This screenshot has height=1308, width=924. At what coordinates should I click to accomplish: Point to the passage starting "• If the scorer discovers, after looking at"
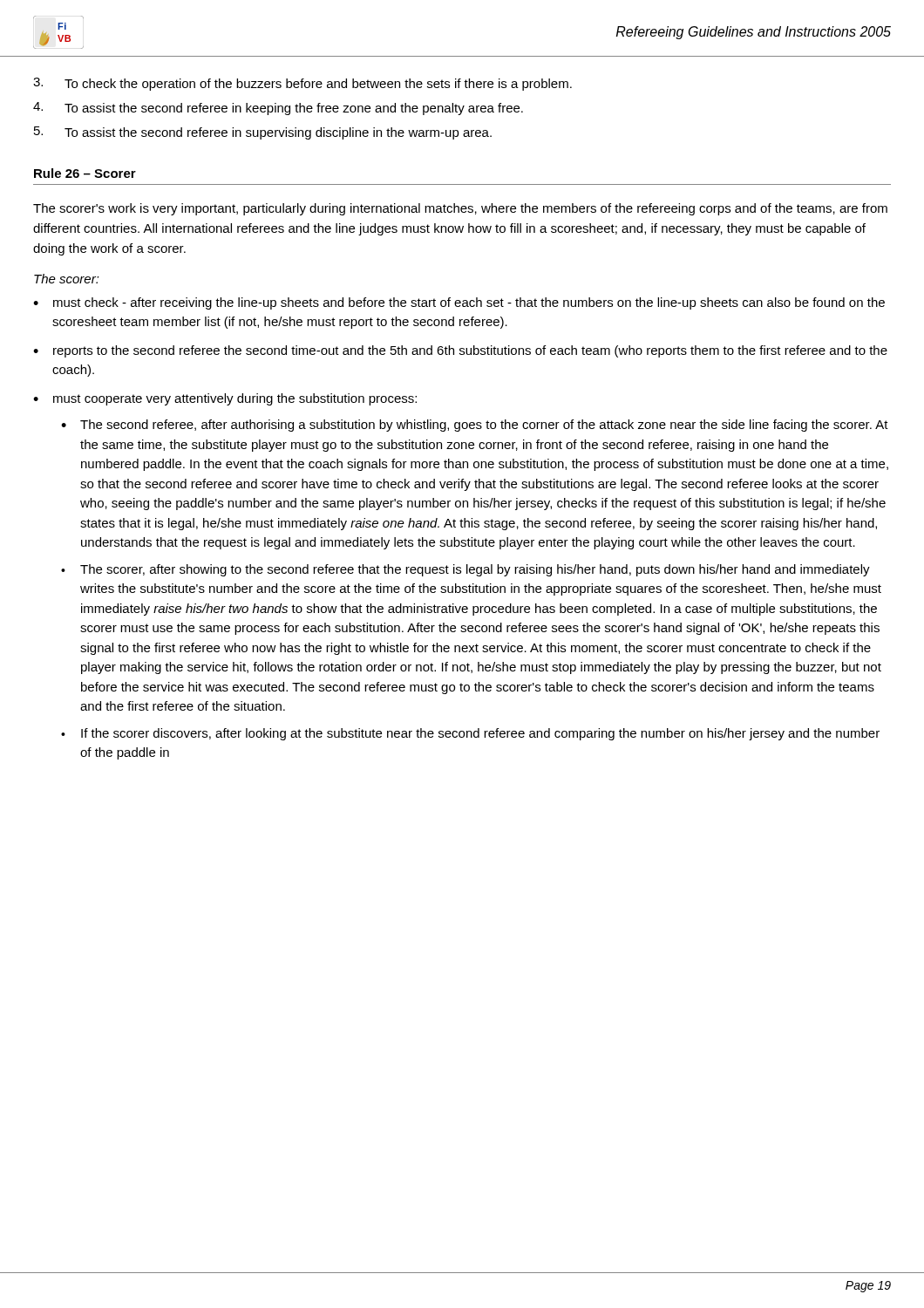[476, 743]
